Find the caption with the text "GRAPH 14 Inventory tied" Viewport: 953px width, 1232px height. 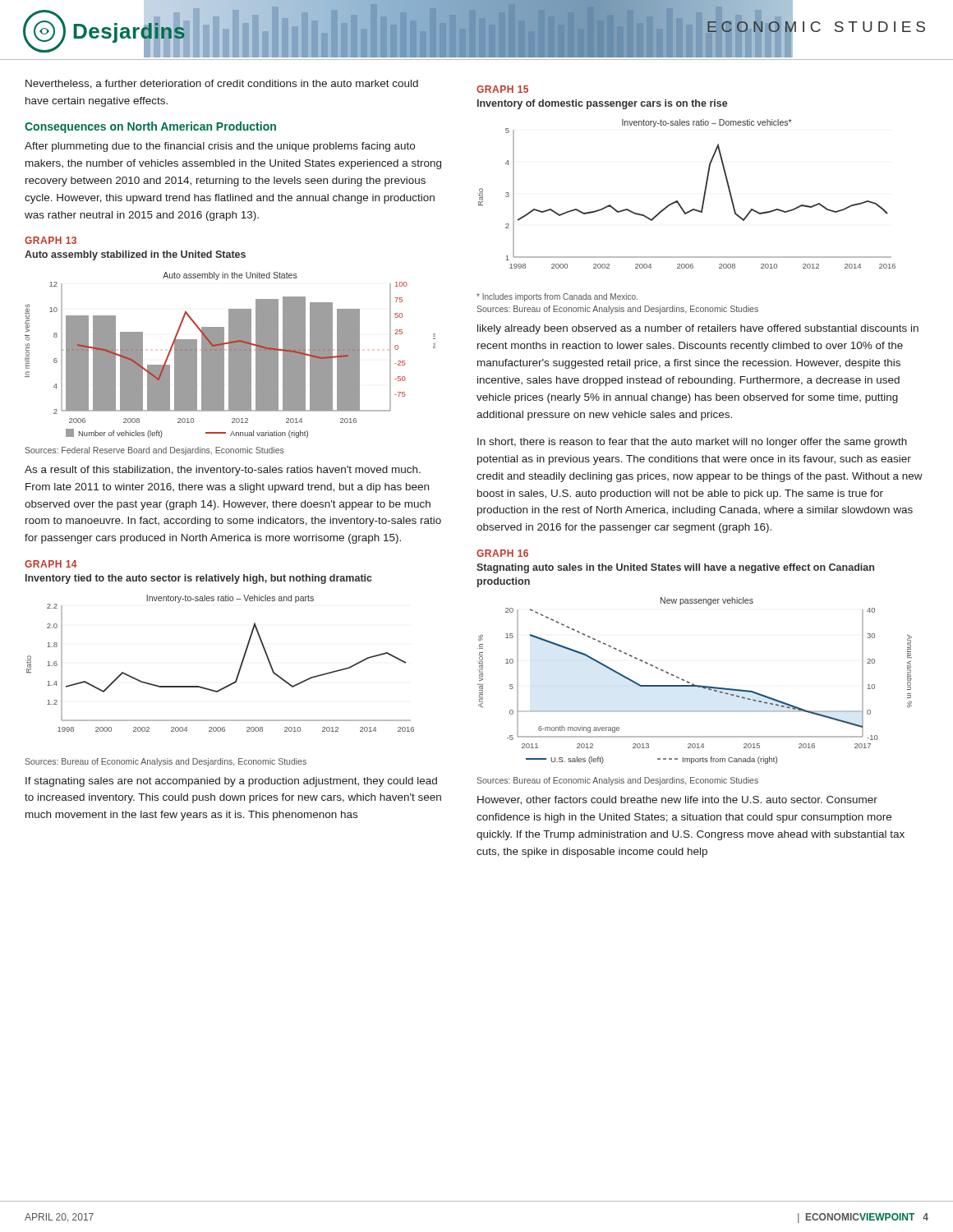click(234, 572)
